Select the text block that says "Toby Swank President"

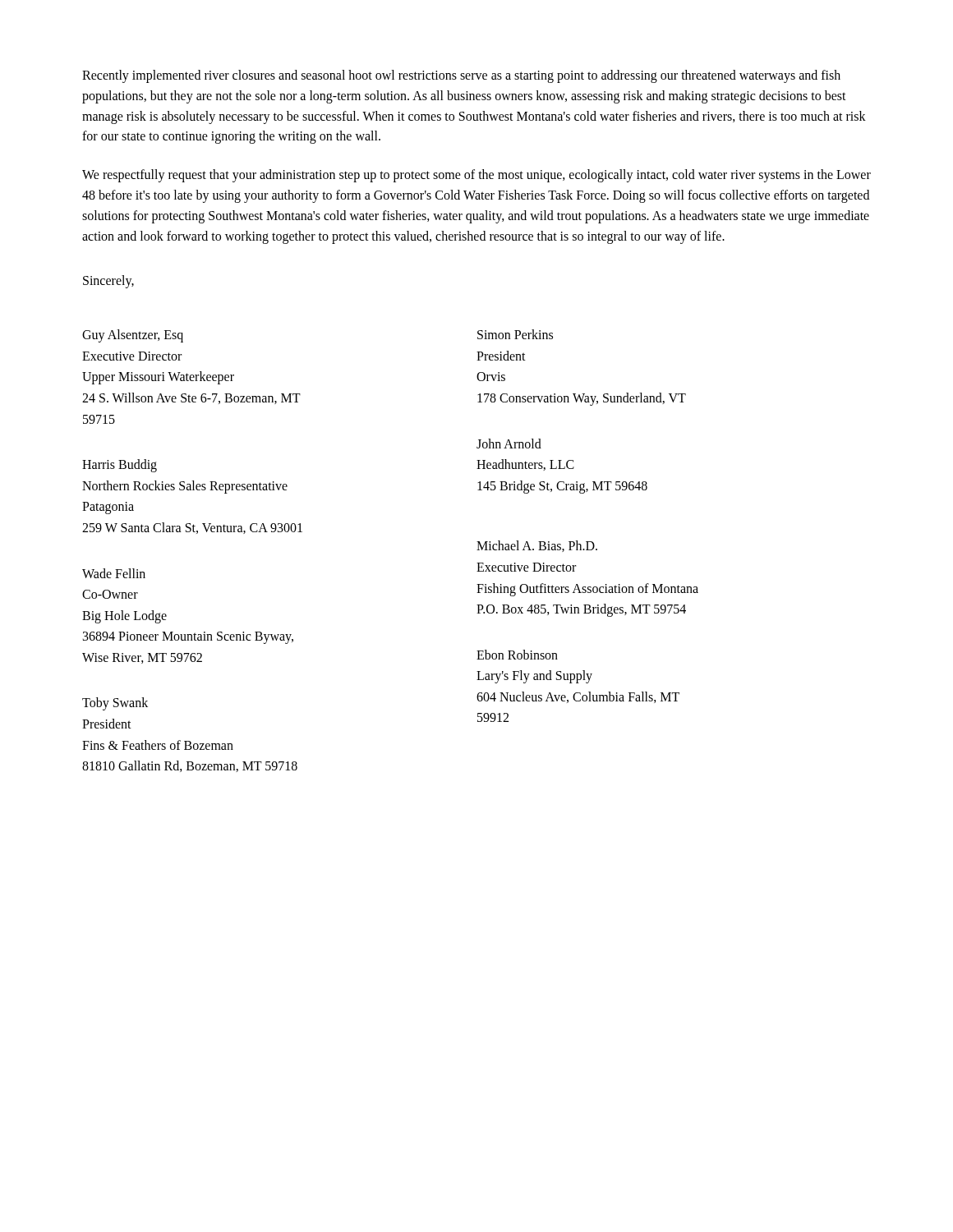click(x=115, y=704)
